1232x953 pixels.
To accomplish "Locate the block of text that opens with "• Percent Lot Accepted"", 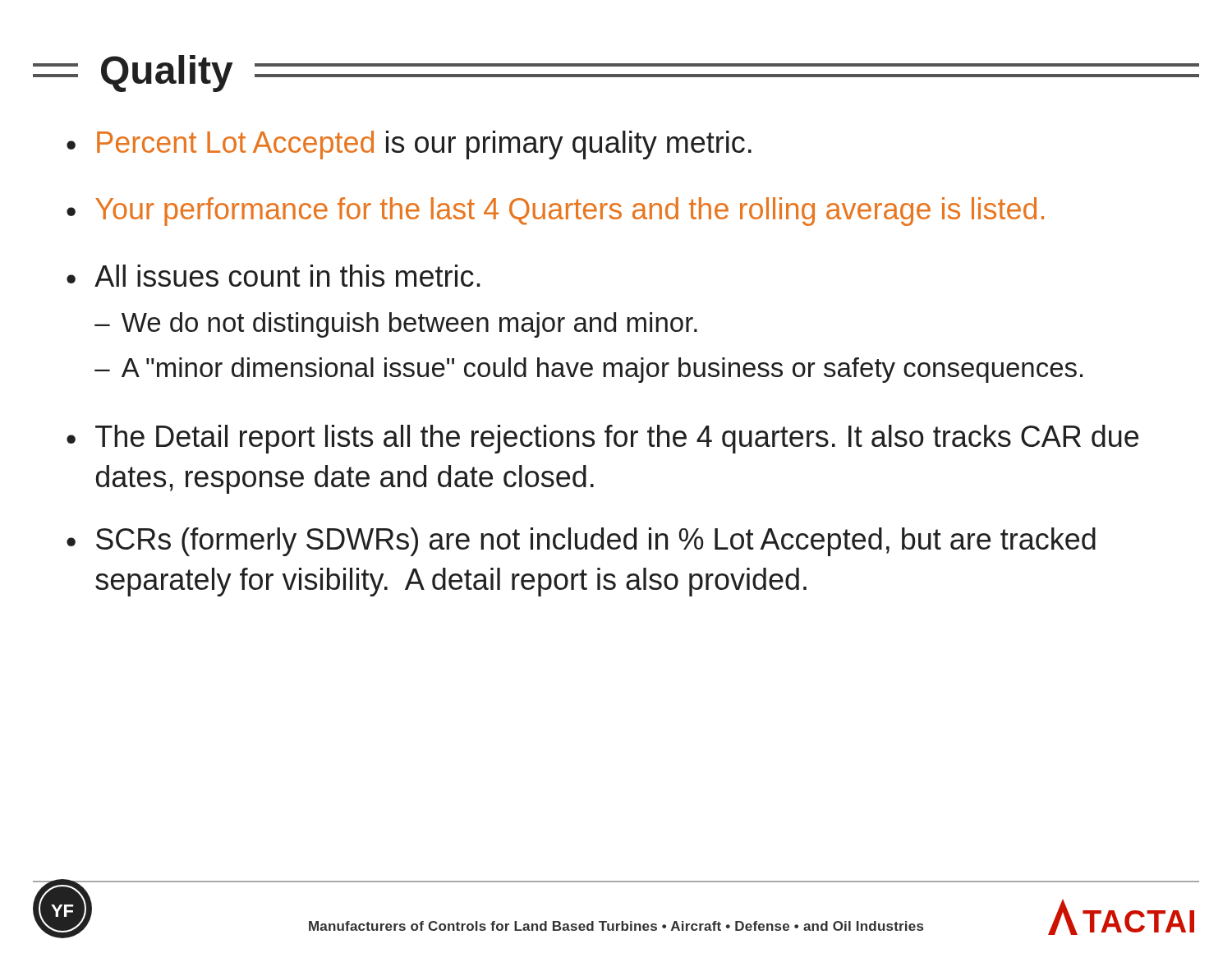I will pyautogui.click(x=616, y=145).
